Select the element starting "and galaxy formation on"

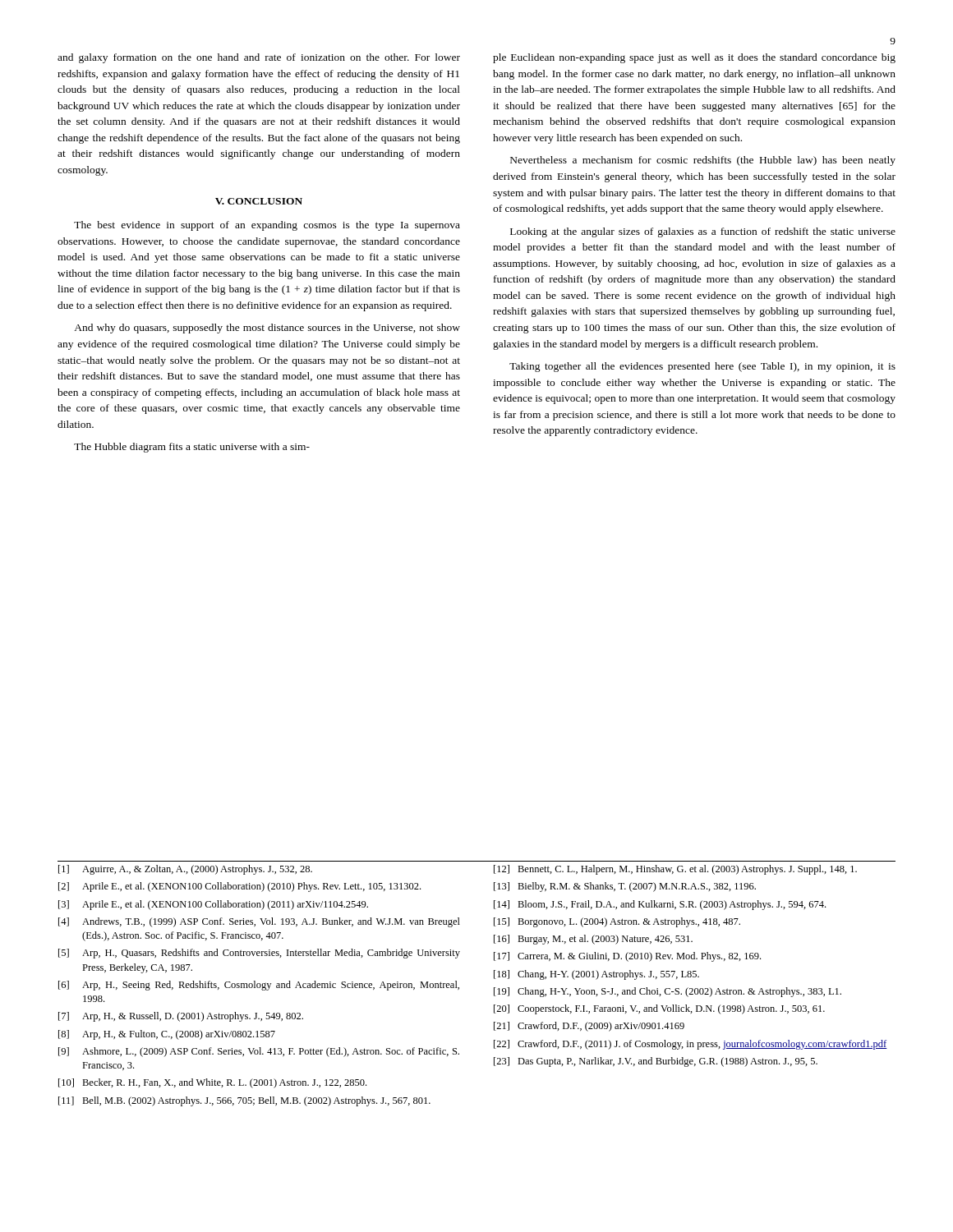259,114
